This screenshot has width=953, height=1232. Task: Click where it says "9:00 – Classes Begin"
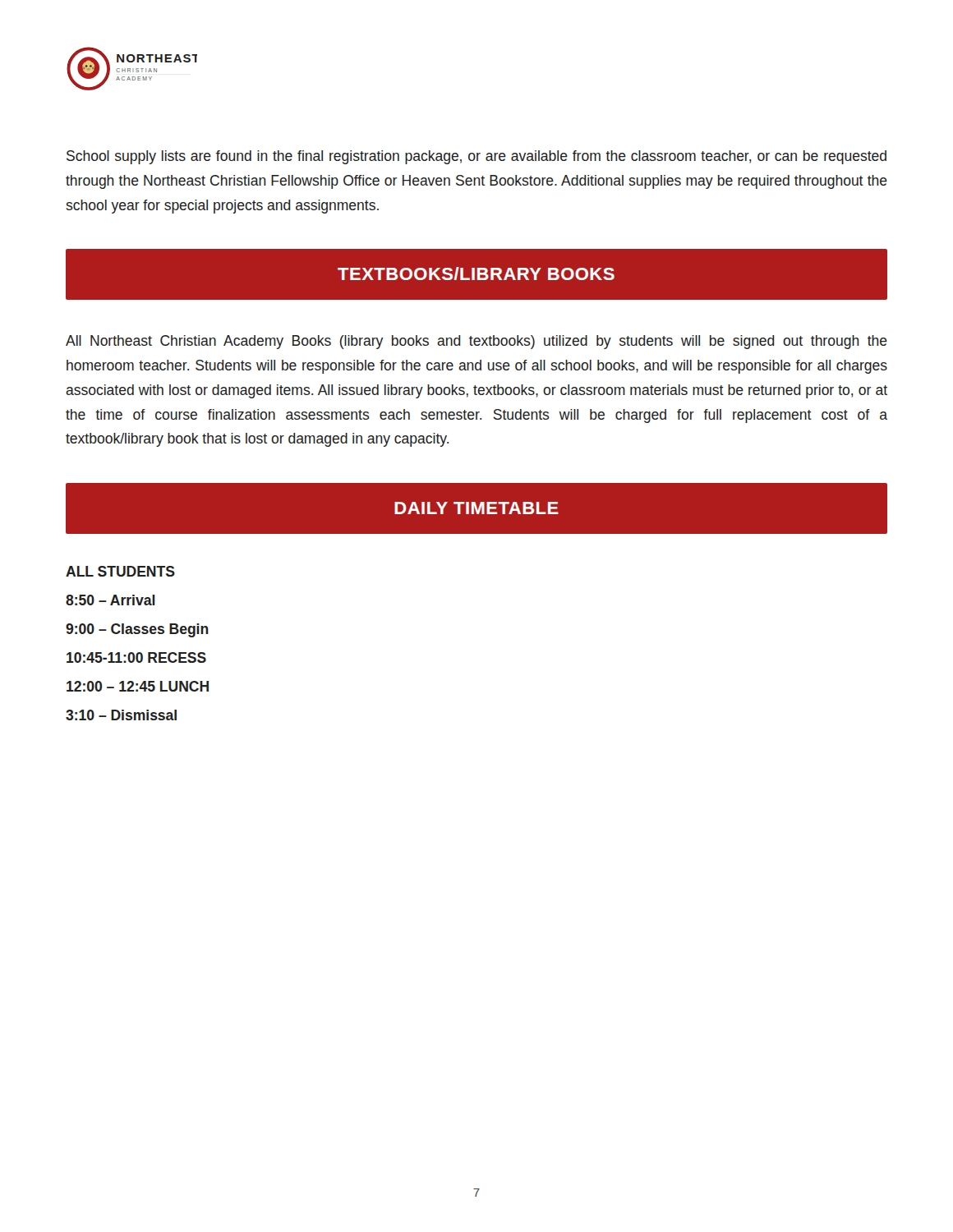[x=137, y=629]
